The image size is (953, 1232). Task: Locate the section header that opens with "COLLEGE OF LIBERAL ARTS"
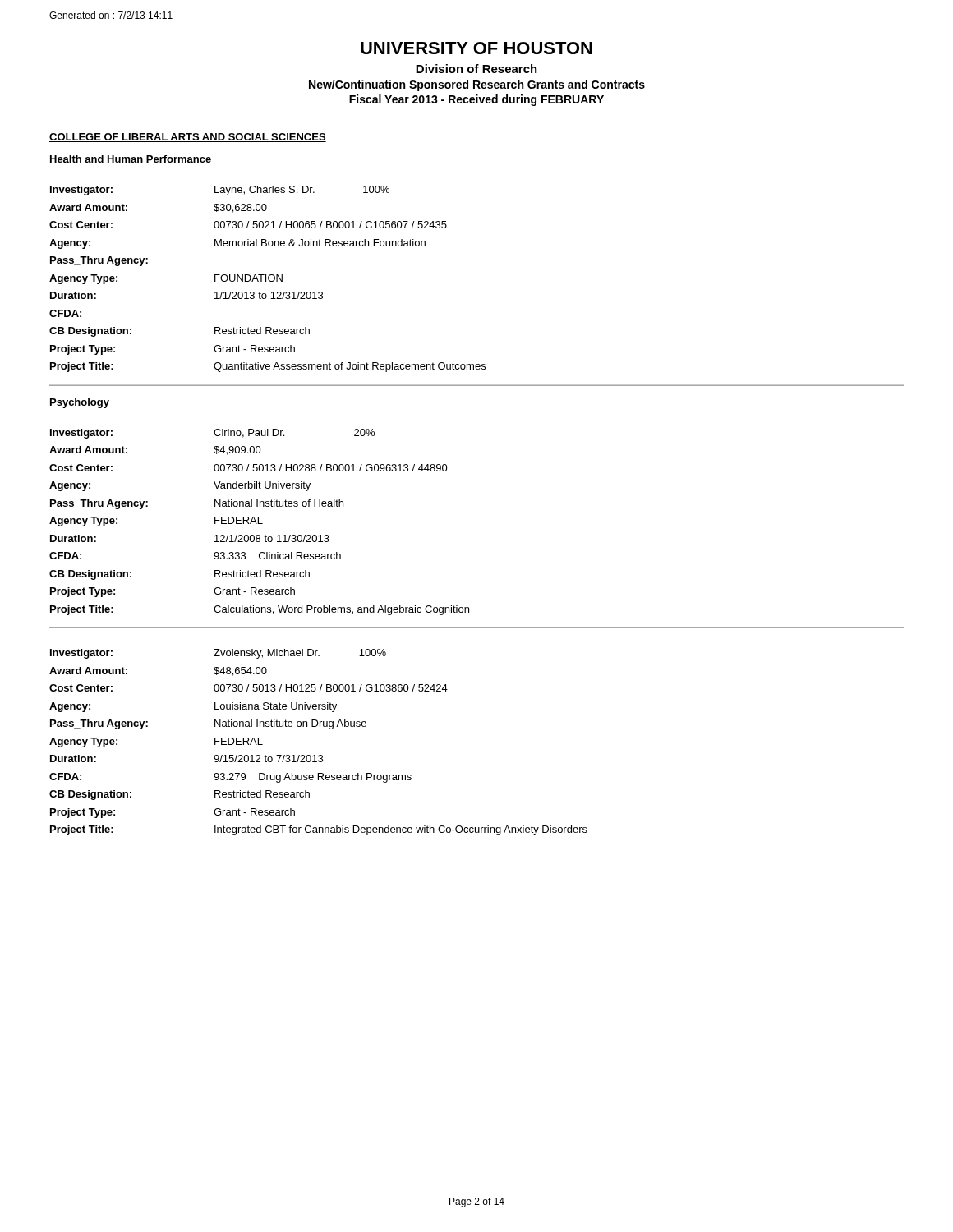[188, 137]
